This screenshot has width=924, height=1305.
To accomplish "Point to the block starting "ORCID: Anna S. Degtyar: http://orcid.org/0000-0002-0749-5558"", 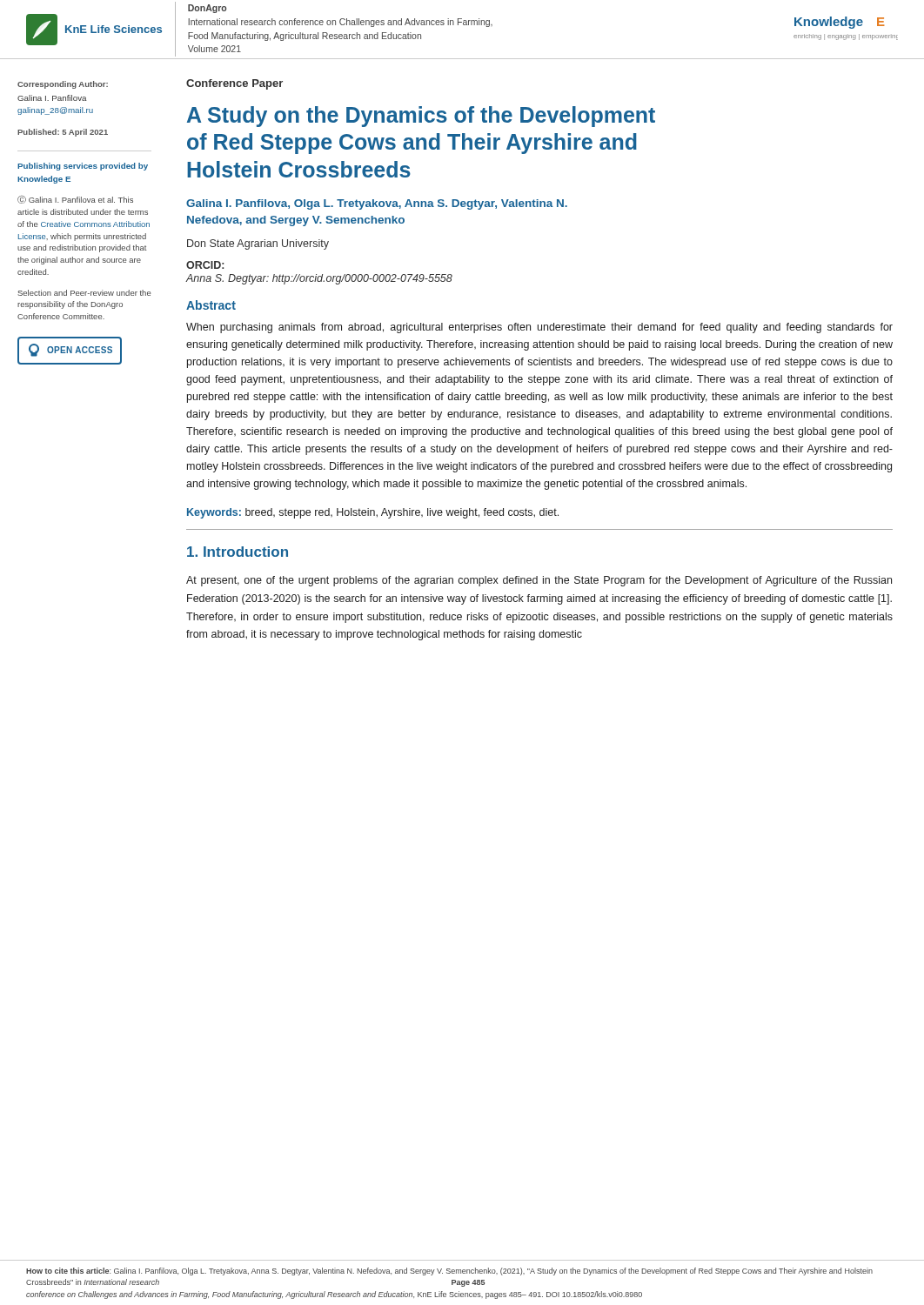I will click(319, 272).
